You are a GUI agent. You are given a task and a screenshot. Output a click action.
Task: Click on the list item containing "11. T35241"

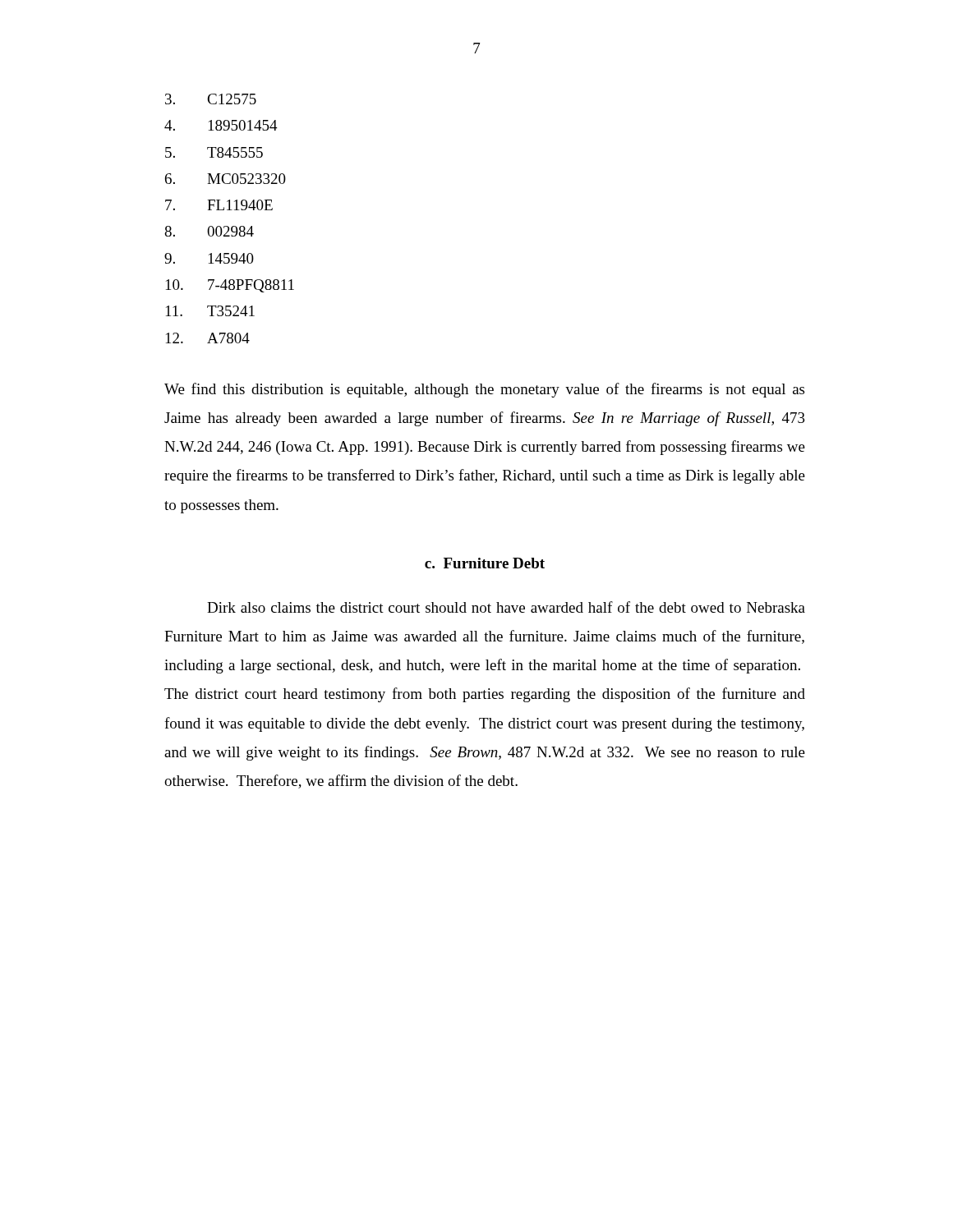coord(210,311)
